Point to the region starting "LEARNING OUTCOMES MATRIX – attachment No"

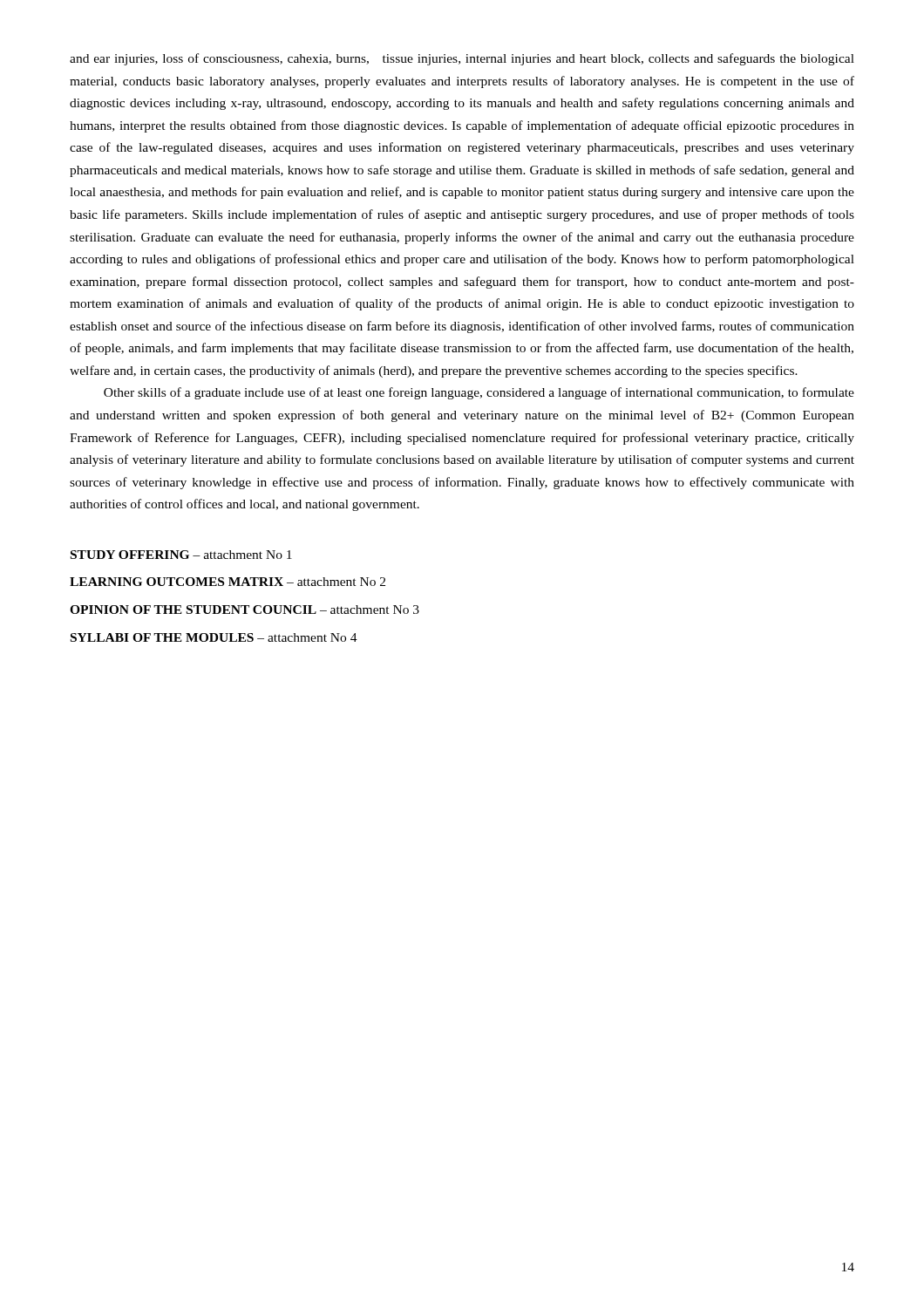click(228, 581)
